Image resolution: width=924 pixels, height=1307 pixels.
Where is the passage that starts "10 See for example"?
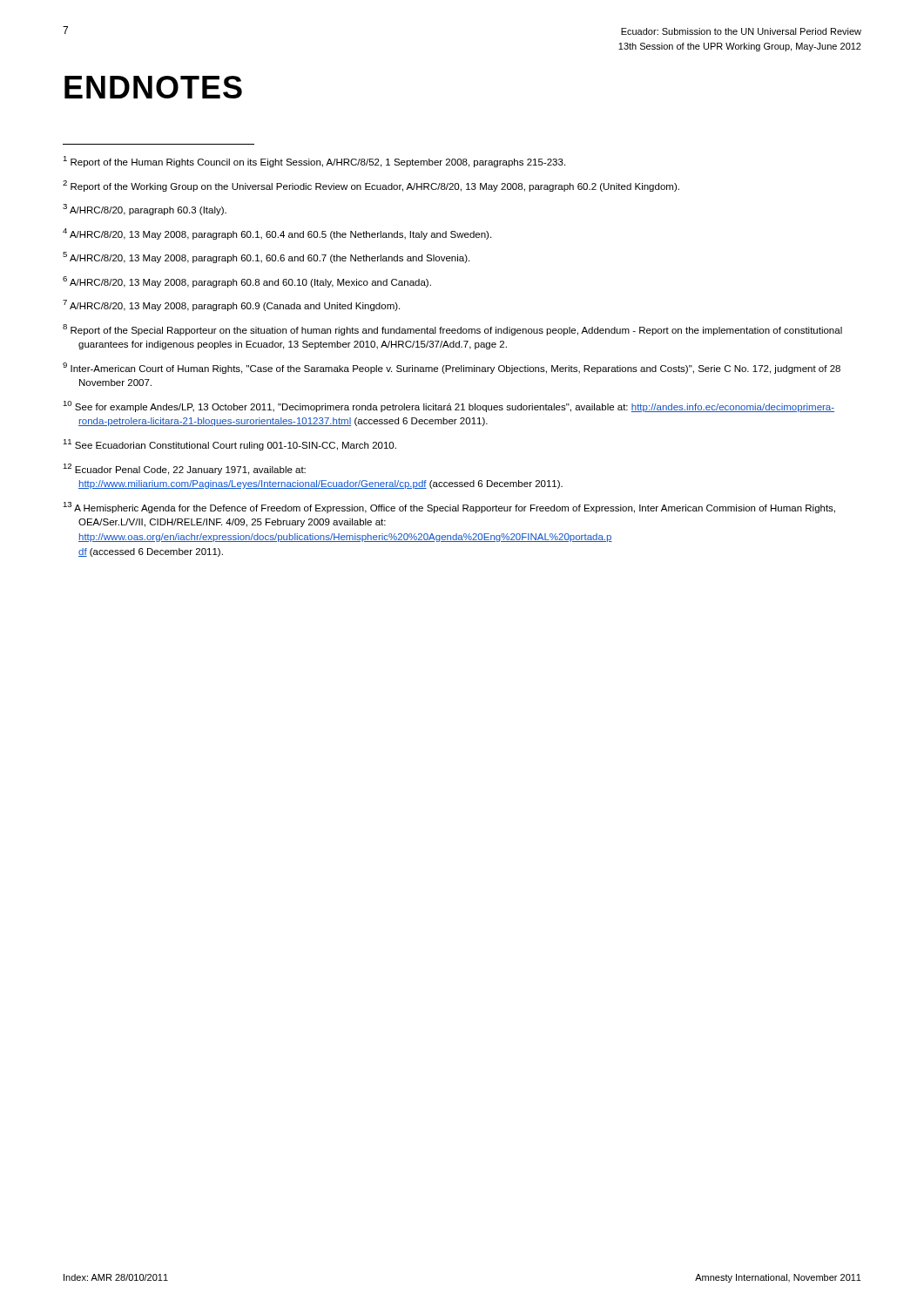pyautogui.click(x=449, y=412)
